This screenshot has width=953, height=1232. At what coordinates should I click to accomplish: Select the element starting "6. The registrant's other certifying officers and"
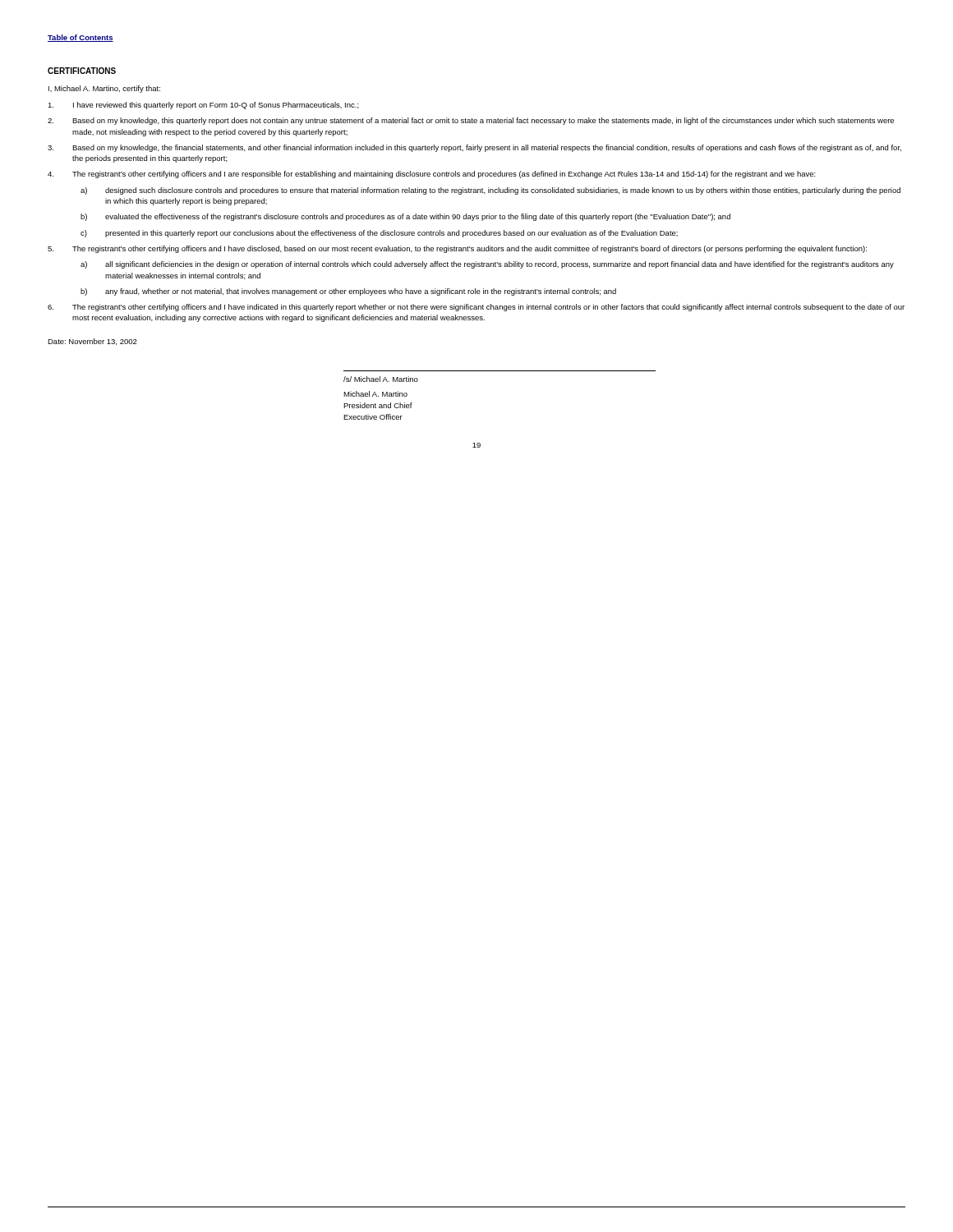[476, 312]
